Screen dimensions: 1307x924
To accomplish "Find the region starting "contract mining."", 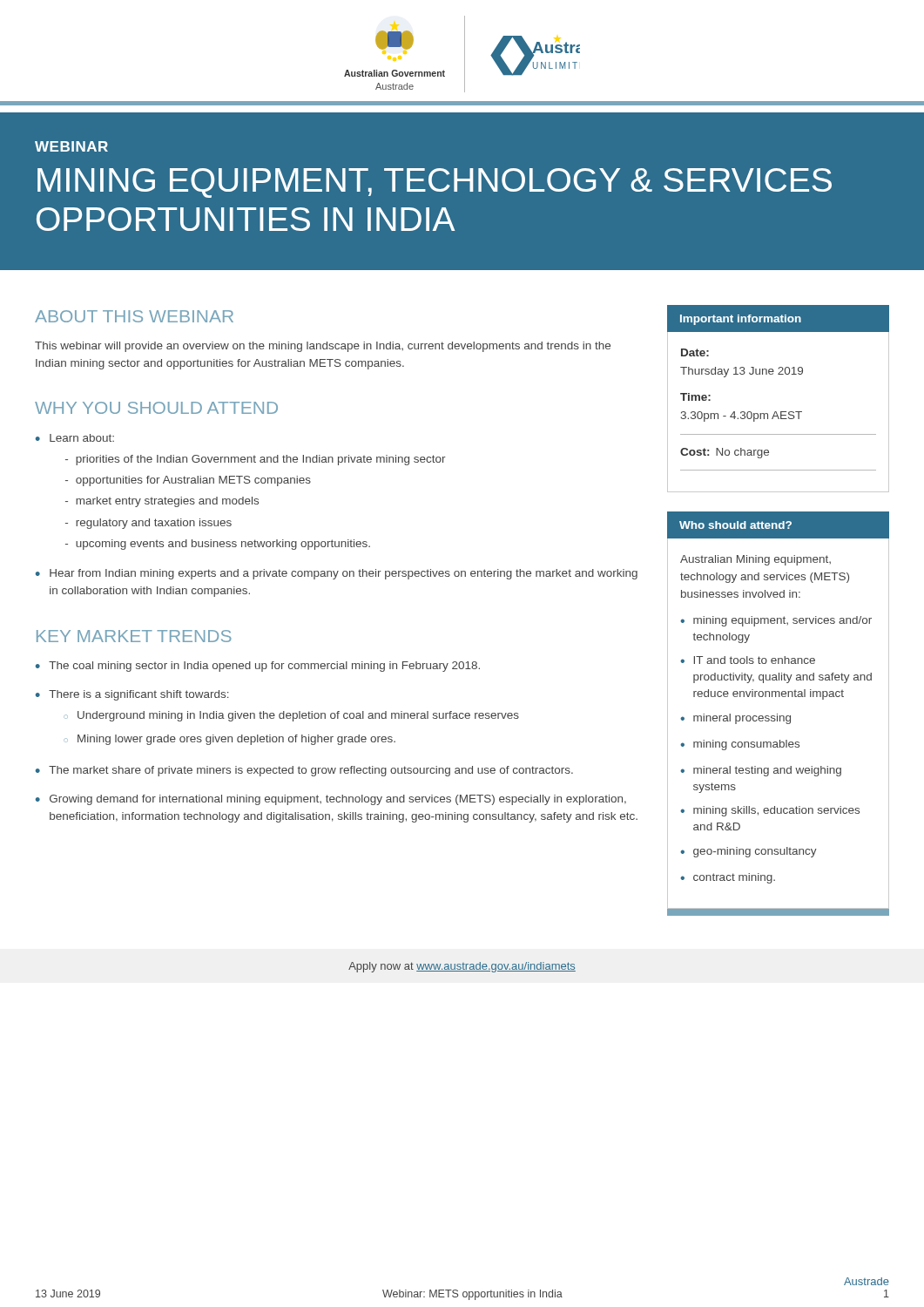I will [x=785, y=878].
